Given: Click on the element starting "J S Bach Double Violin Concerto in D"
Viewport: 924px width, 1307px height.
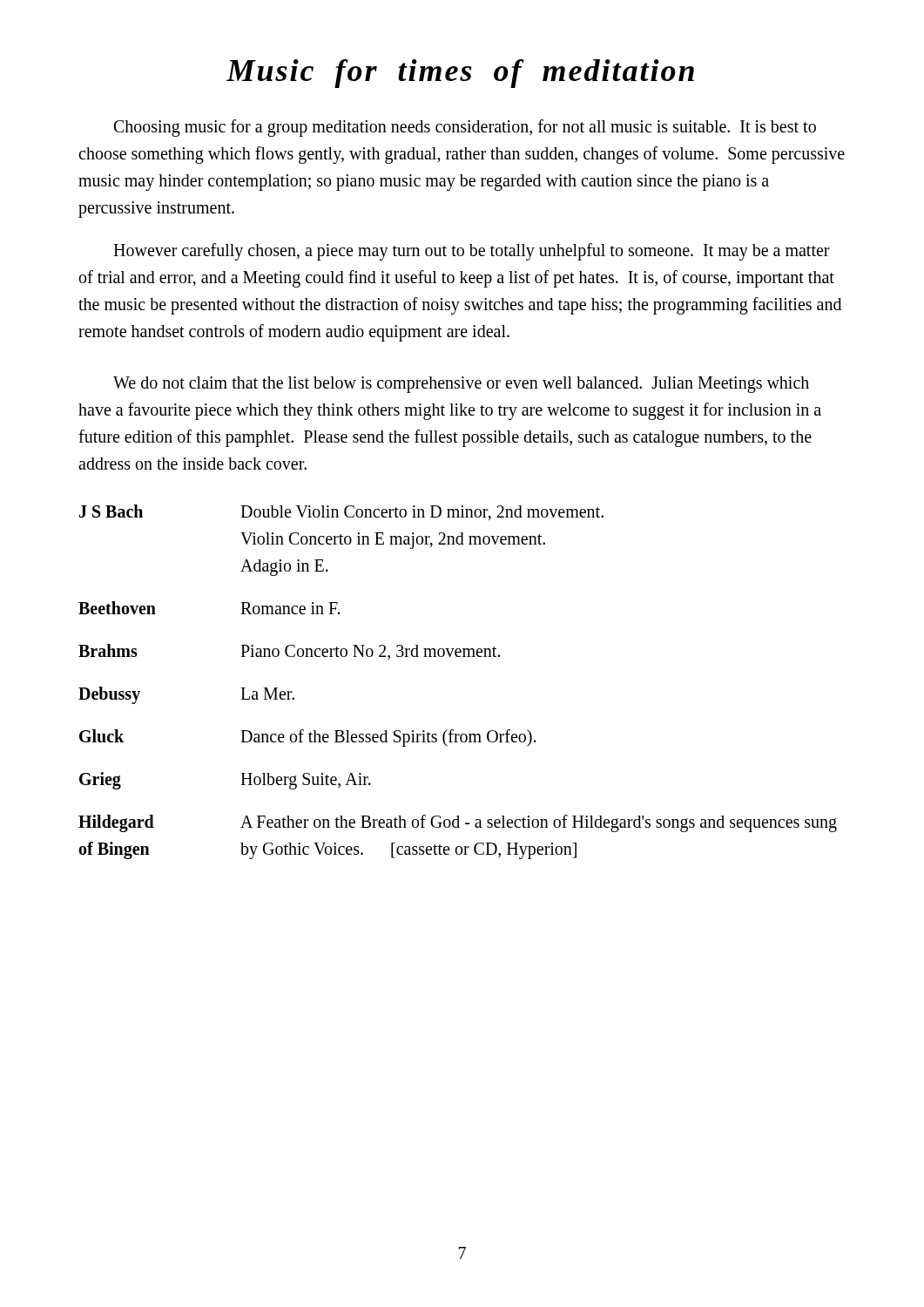Looking at the screenshot, I should pos(462,539).
